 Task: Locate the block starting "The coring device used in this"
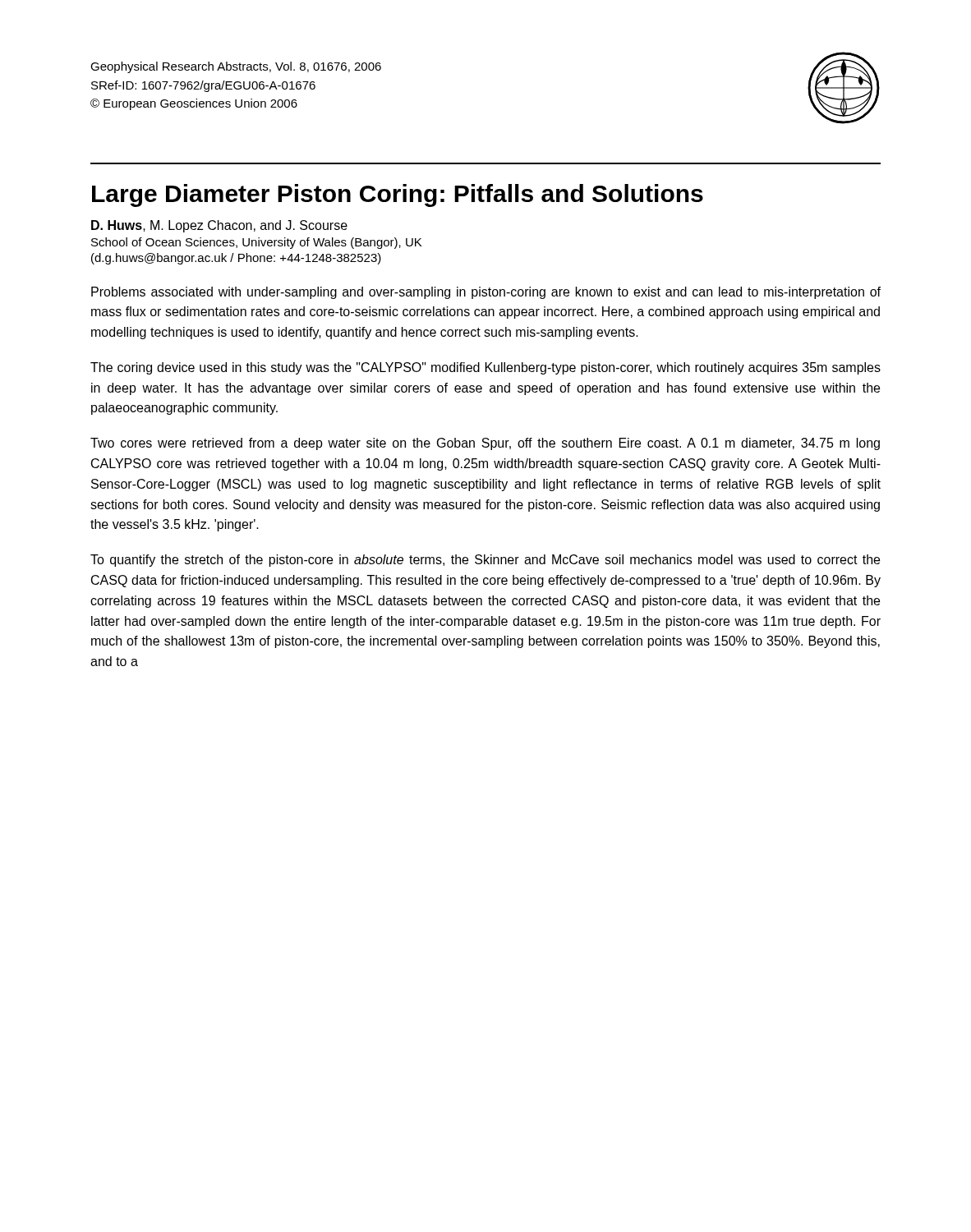[x=486, y=389]
